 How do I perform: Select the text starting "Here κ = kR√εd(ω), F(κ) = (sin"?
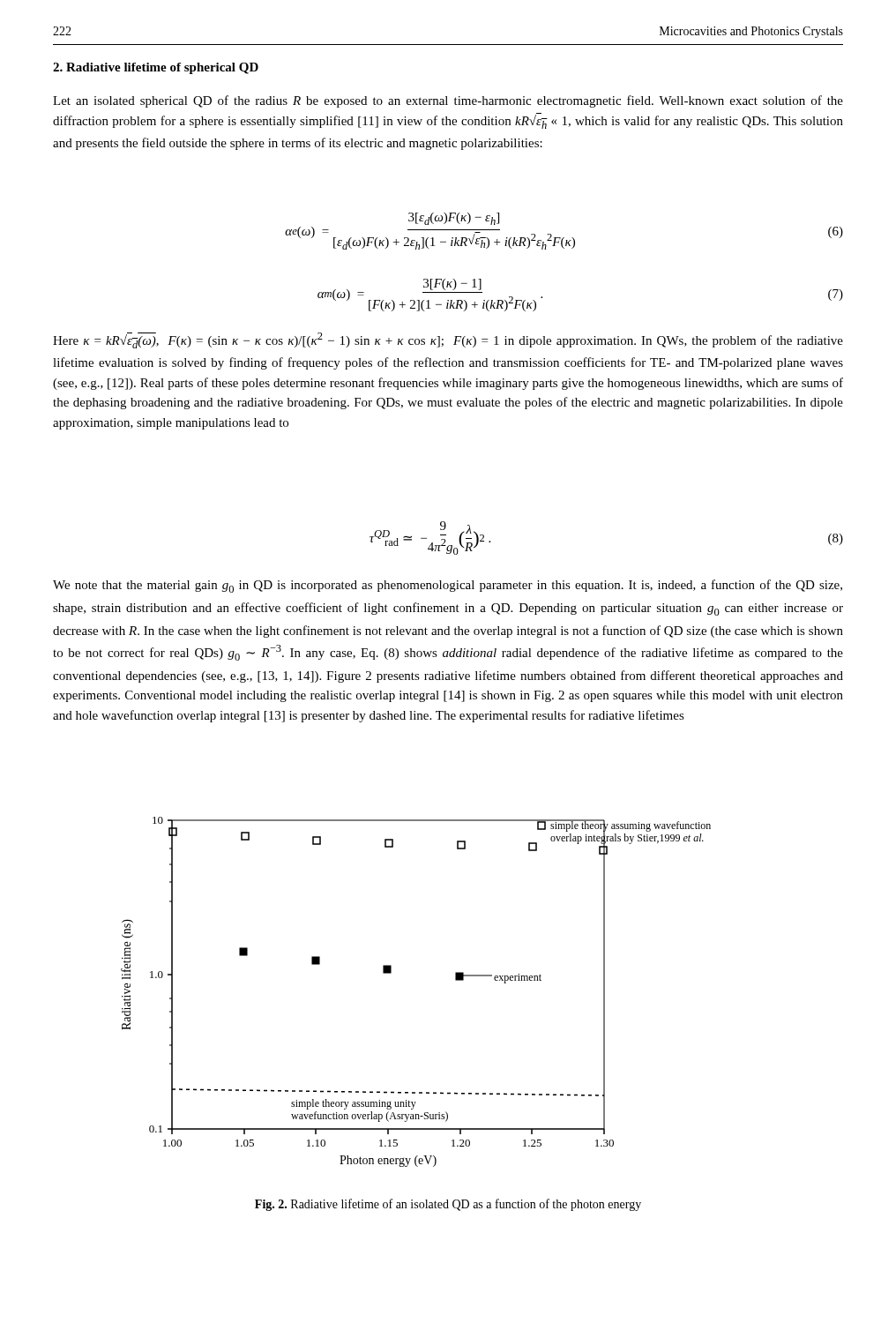click(448, 380)
